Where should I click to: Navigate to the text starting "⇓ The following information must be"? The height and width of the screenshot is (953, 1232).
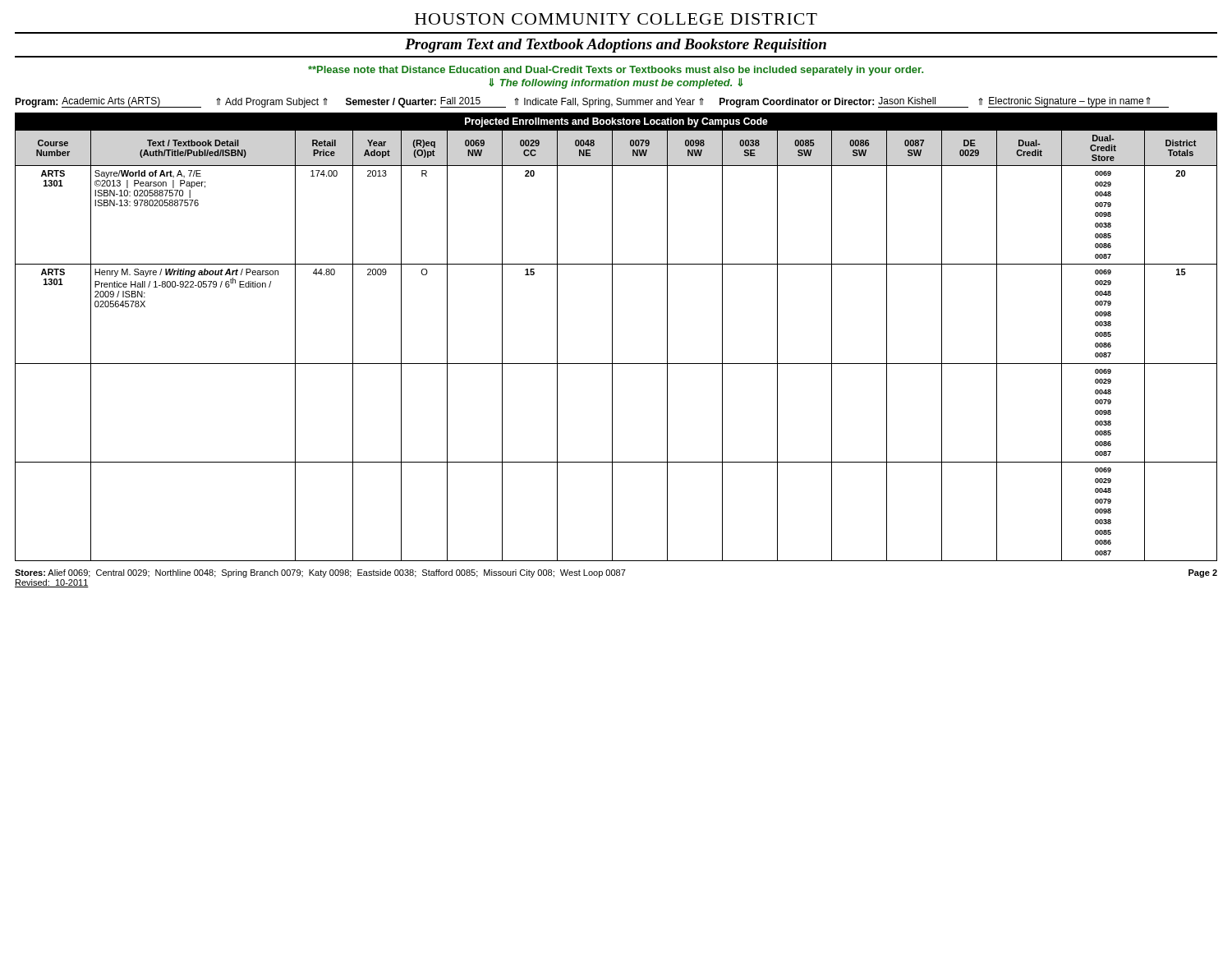pos(616,83)
